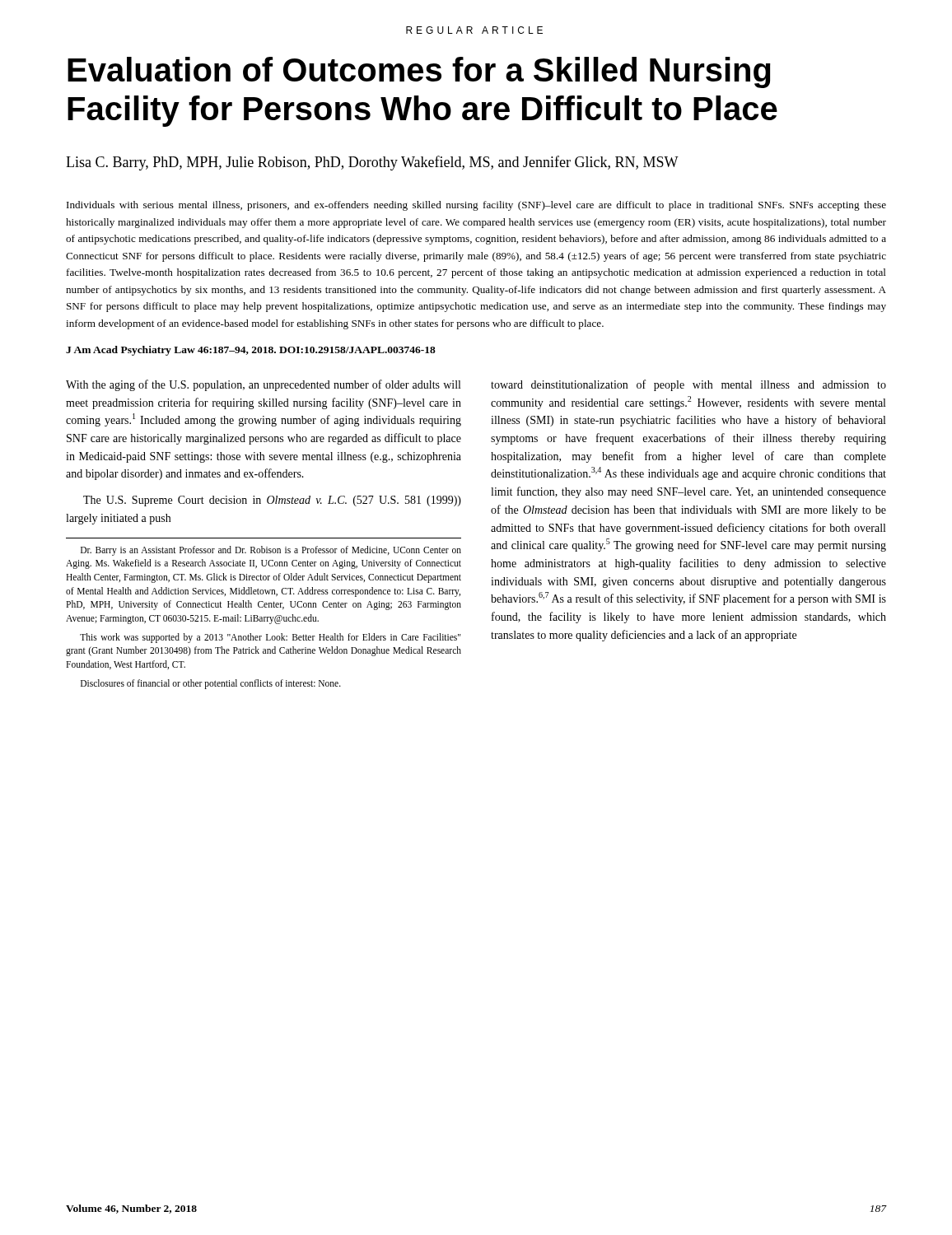The height and width of the screenshot is (1235, 952).
Task: Click on the text block starting "J Am Acad Psychiatry Law 46:187–94,"
Action: pyautogui.click(x=251, y=350)
